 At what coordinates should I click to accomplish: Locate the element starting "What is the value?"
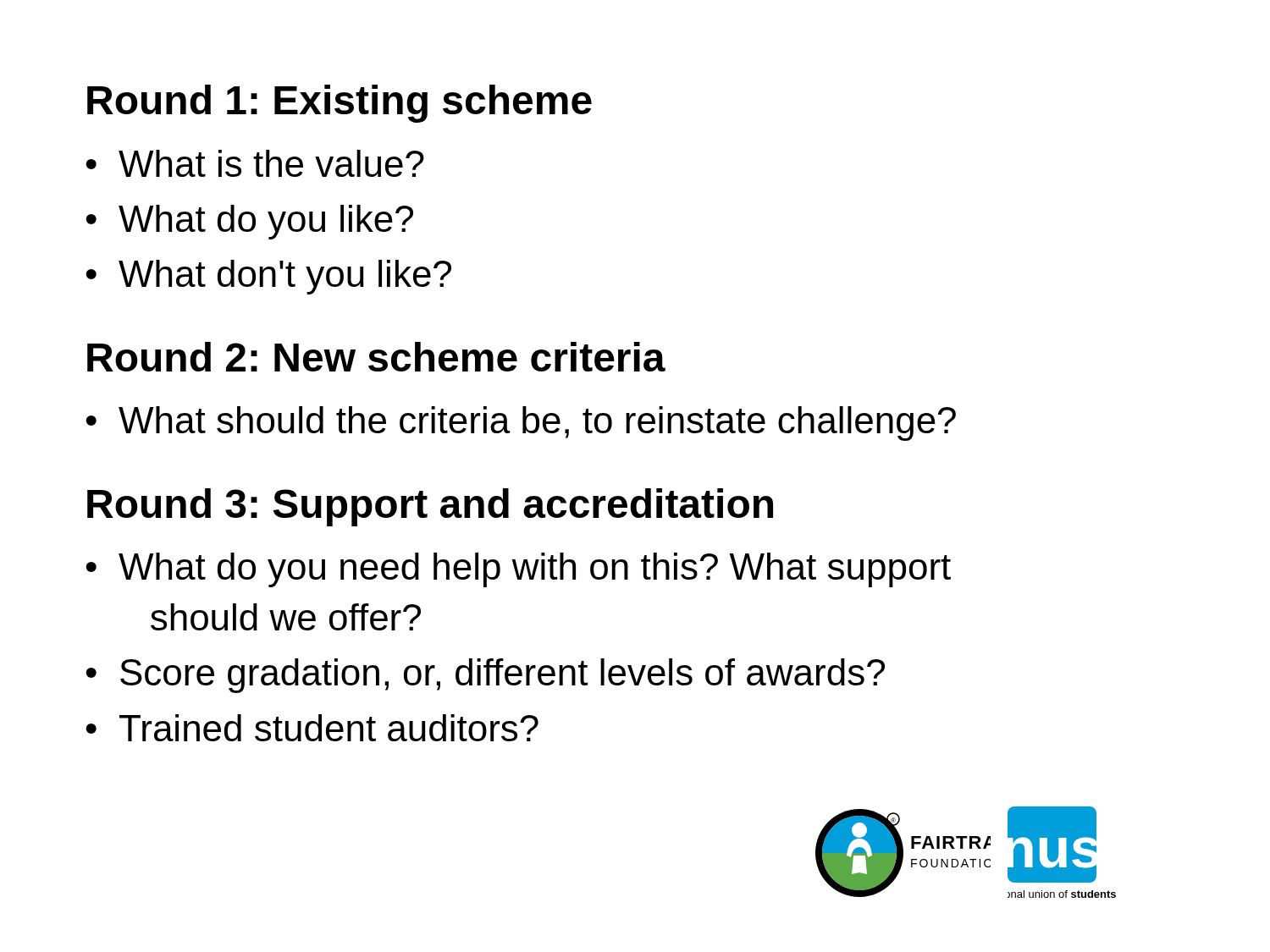[x=272, y=163]
